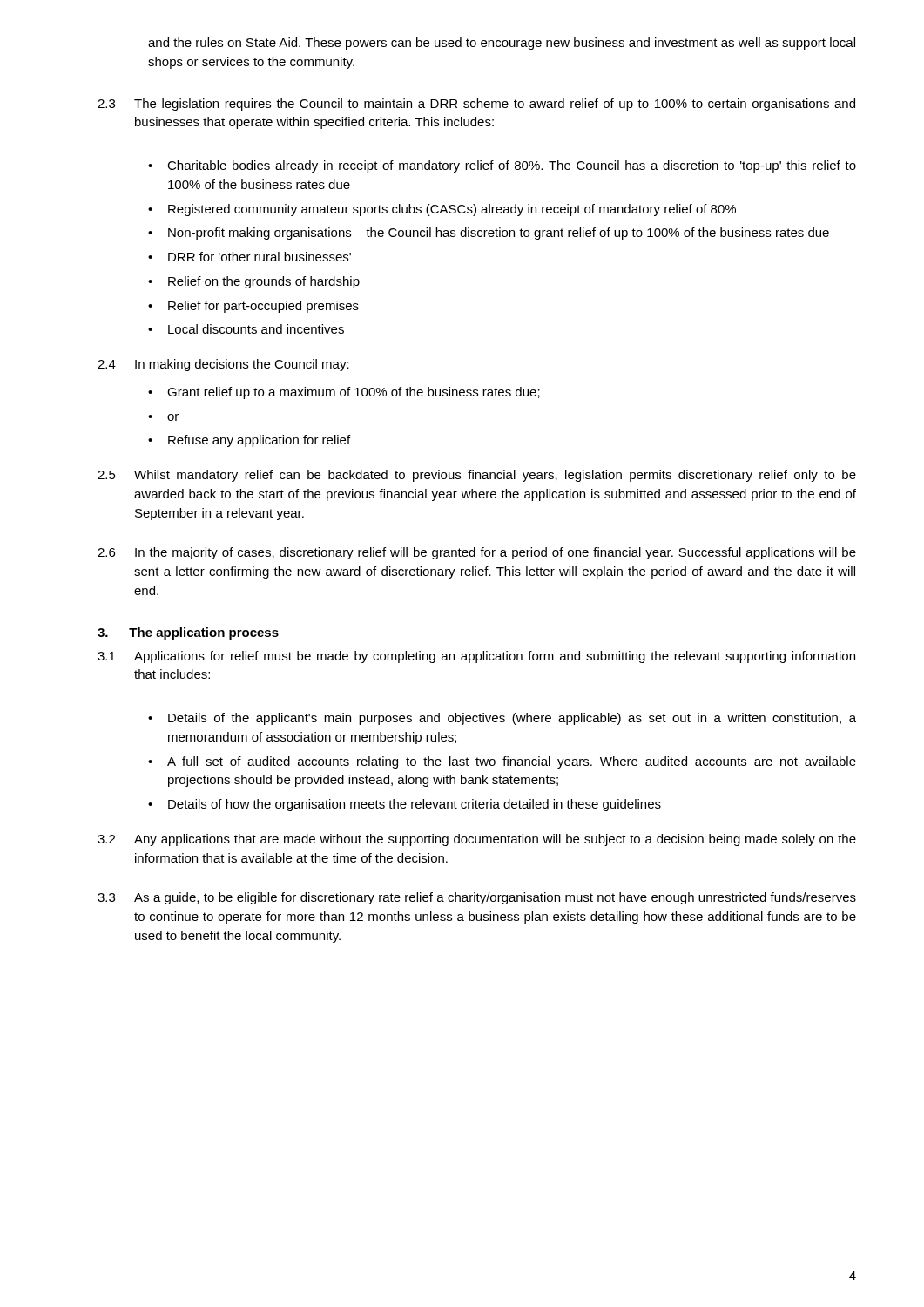
Task: Find the text block that says "4 In making decisions the Council"
Action: tap(223, 365)
